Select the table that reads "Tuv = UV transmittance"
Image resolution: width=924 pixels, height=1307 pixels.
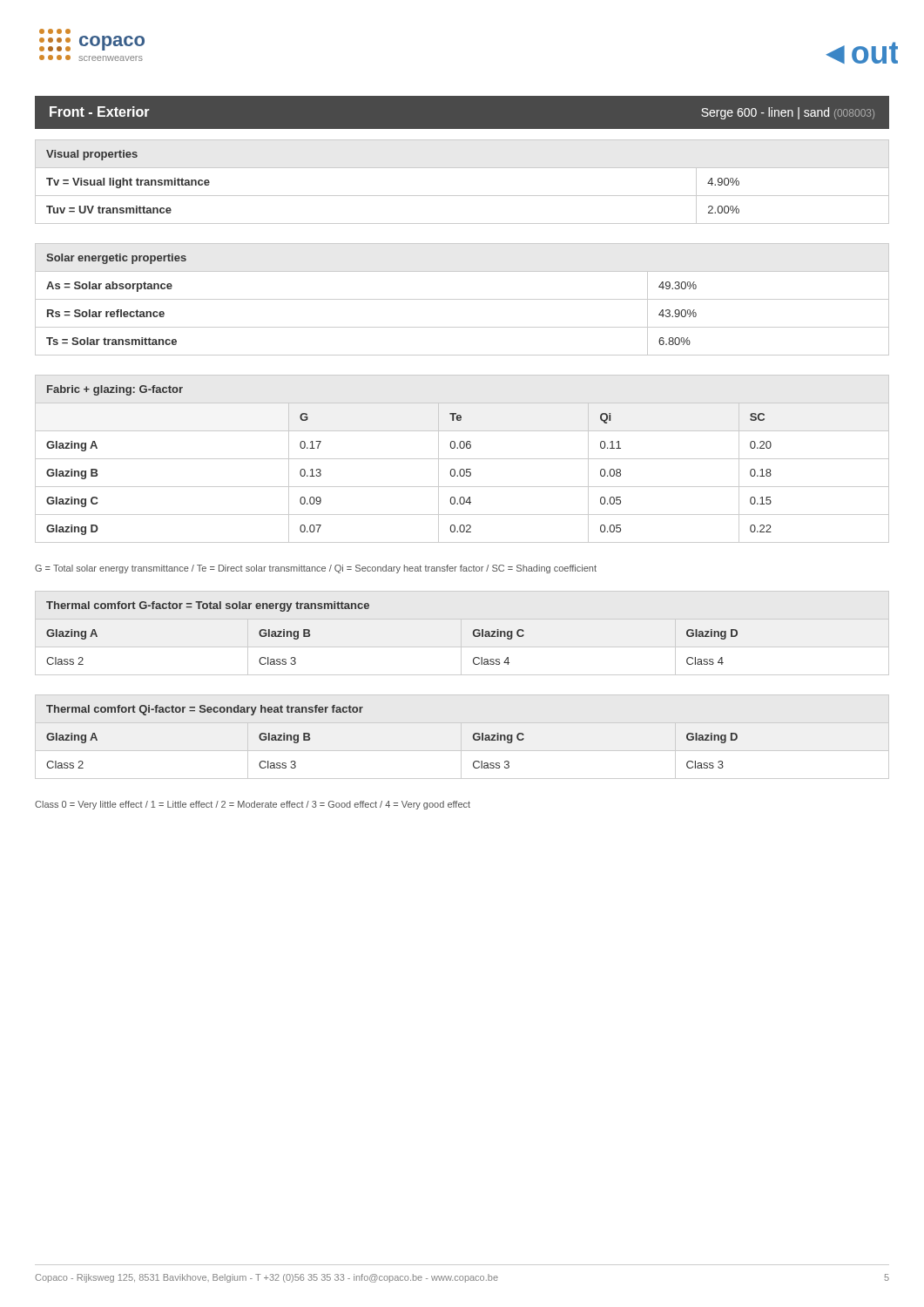[x=462, y=182]
